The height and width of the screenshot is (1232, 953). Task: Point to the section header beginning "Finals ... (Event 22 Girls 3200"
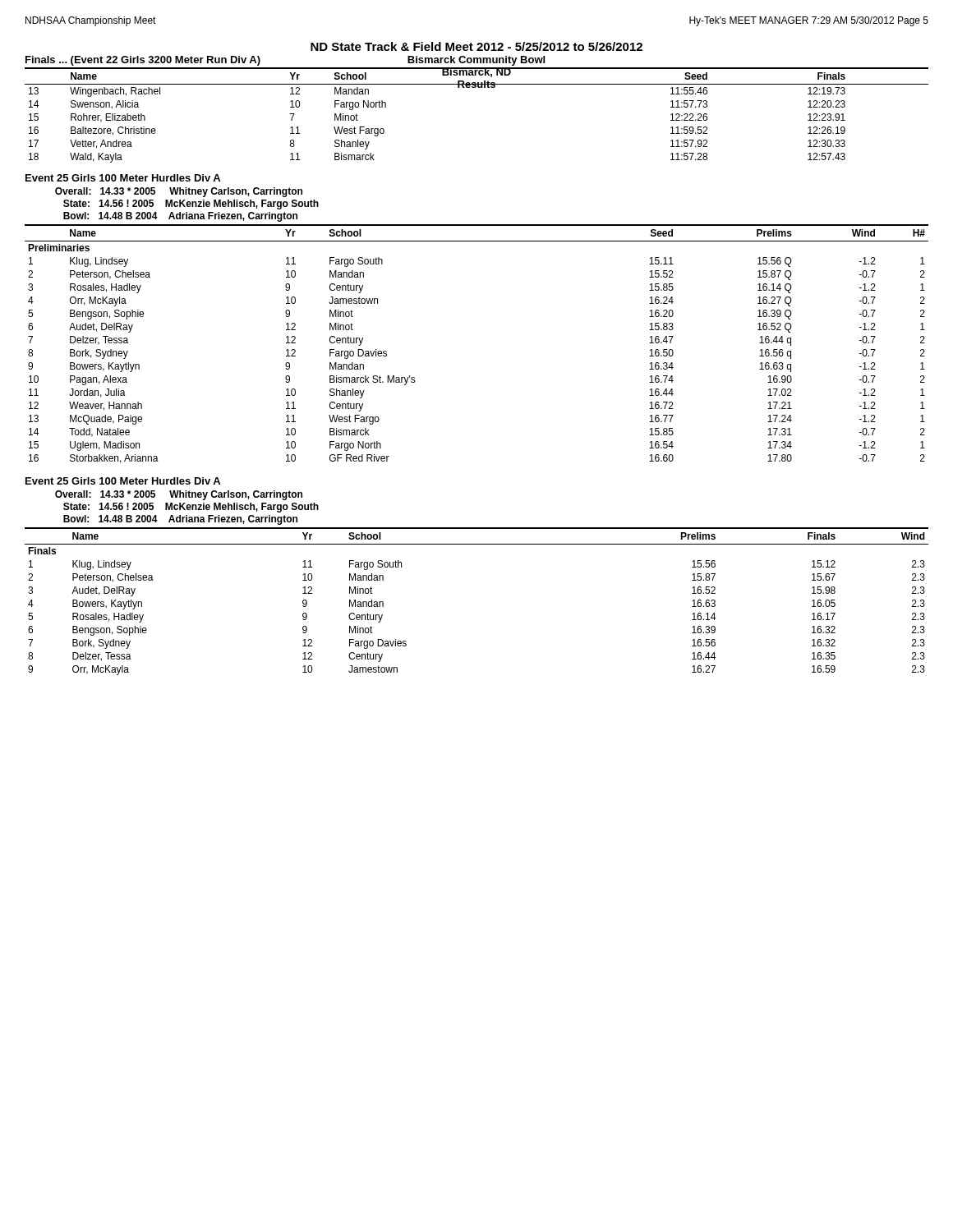[x=143, y=60]
